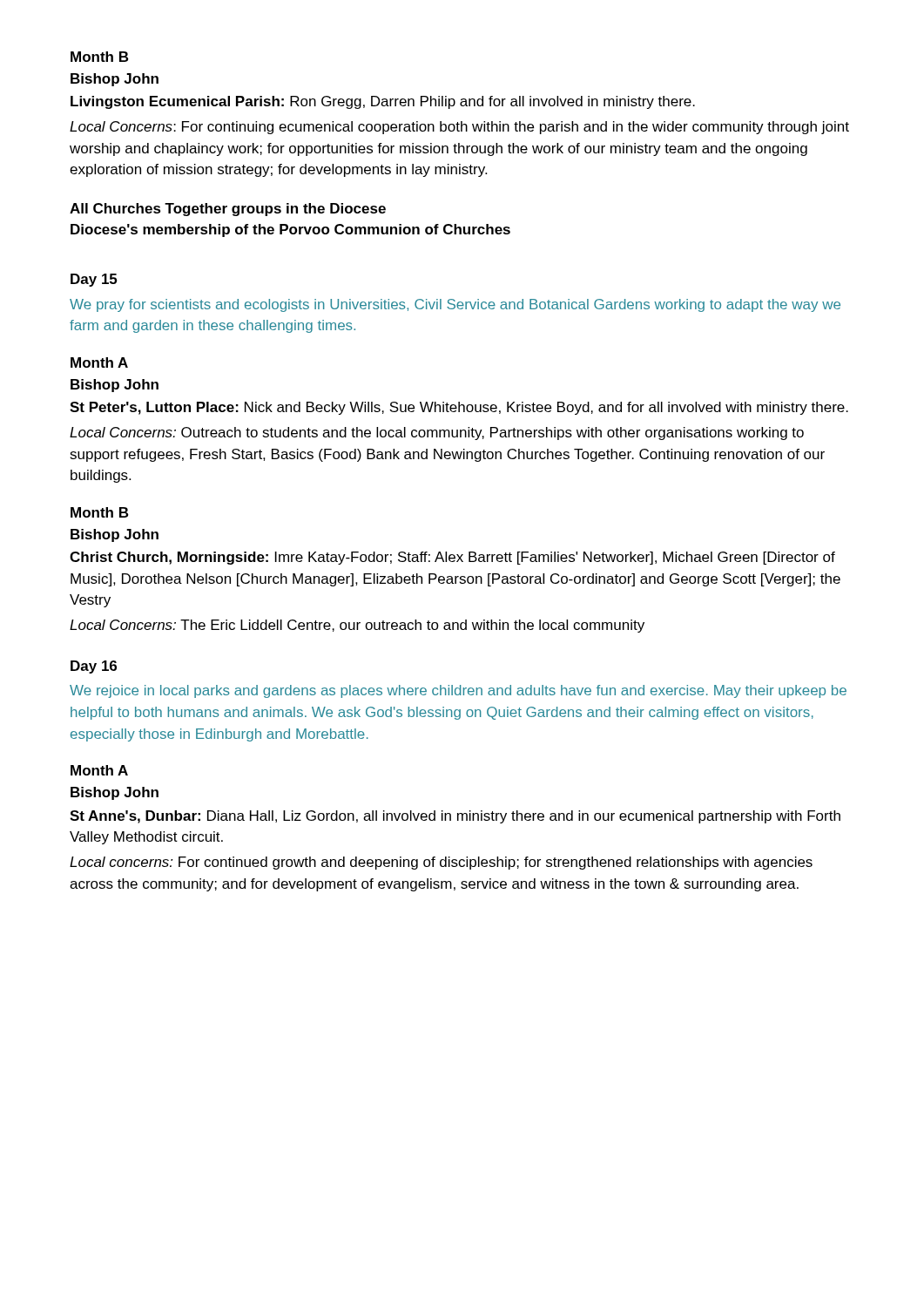The width and height of the screenshot is (924, 1307).
Task: Find the element starting "Local concerns: For continued growth and"
Action: (x=441, y=873)
